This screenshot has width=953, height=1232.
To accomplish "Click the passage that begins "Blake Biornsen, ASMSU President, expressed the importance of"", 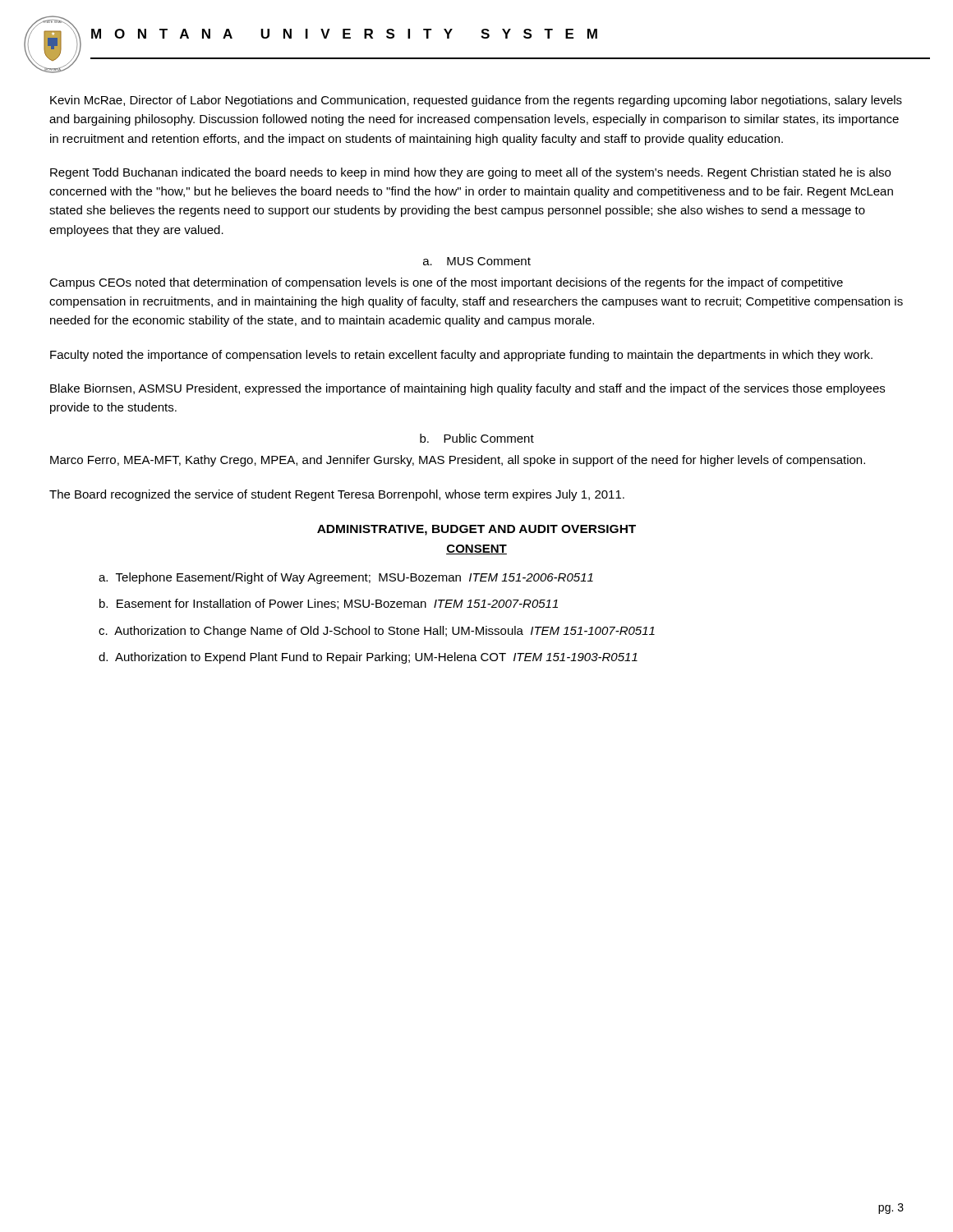I will pyautogui.click(x=467, y=397).
